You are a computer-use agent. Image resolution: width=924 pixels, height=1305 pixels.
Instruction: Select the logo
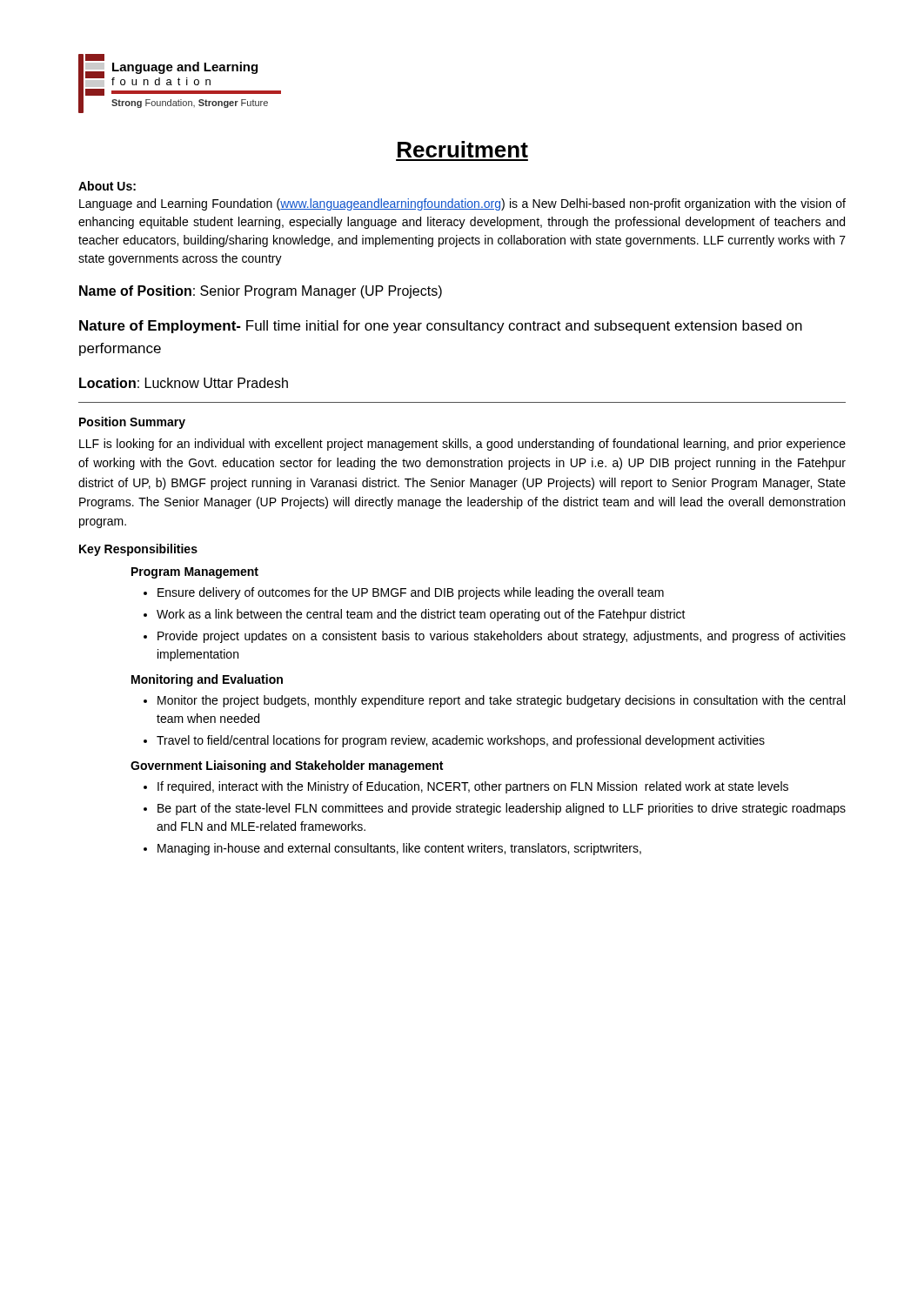(x=462, y=85)
